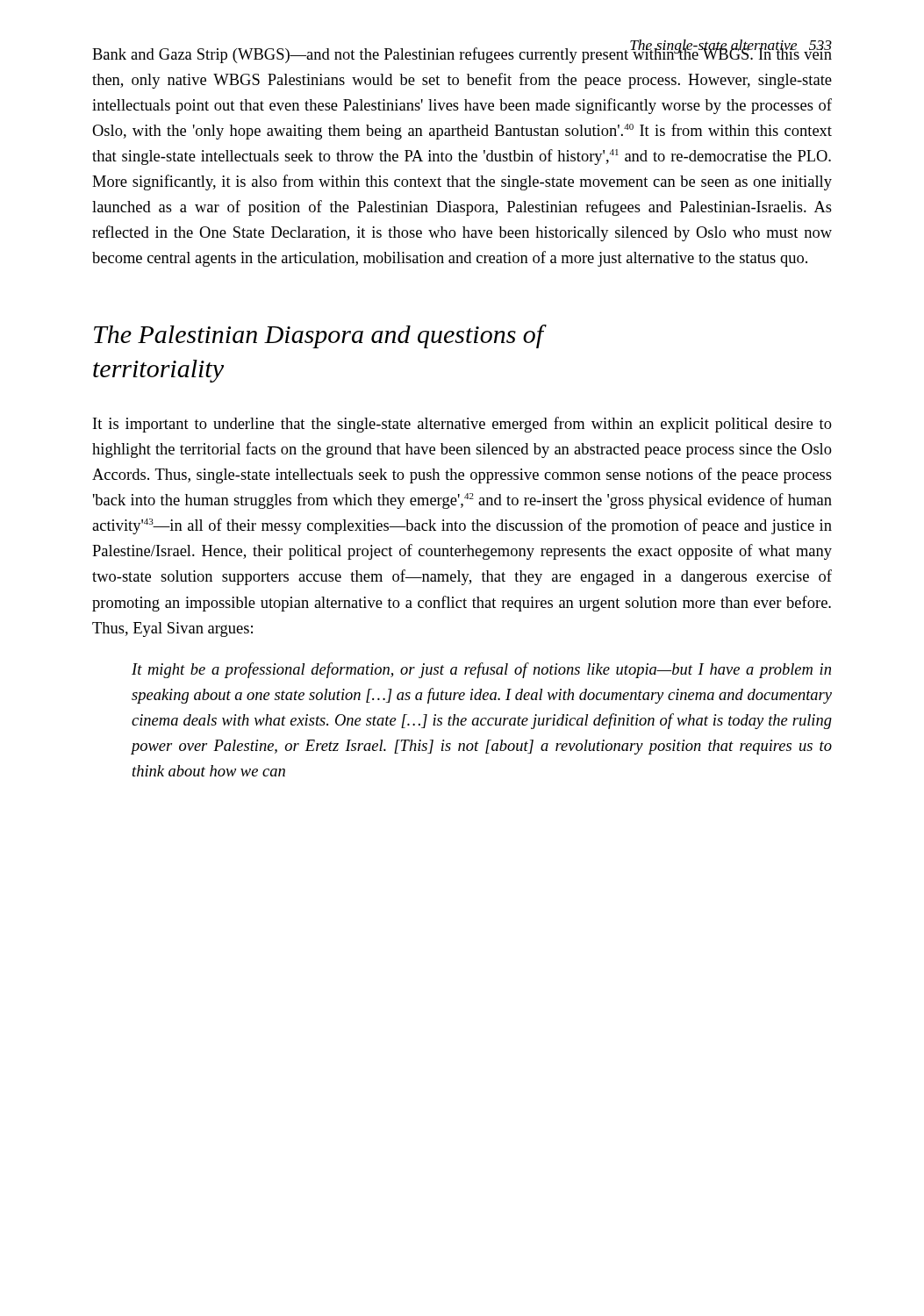Find the text block with the text "Bank and Gaza Strip (WBGS)—and not the Palestinian"

462,156
